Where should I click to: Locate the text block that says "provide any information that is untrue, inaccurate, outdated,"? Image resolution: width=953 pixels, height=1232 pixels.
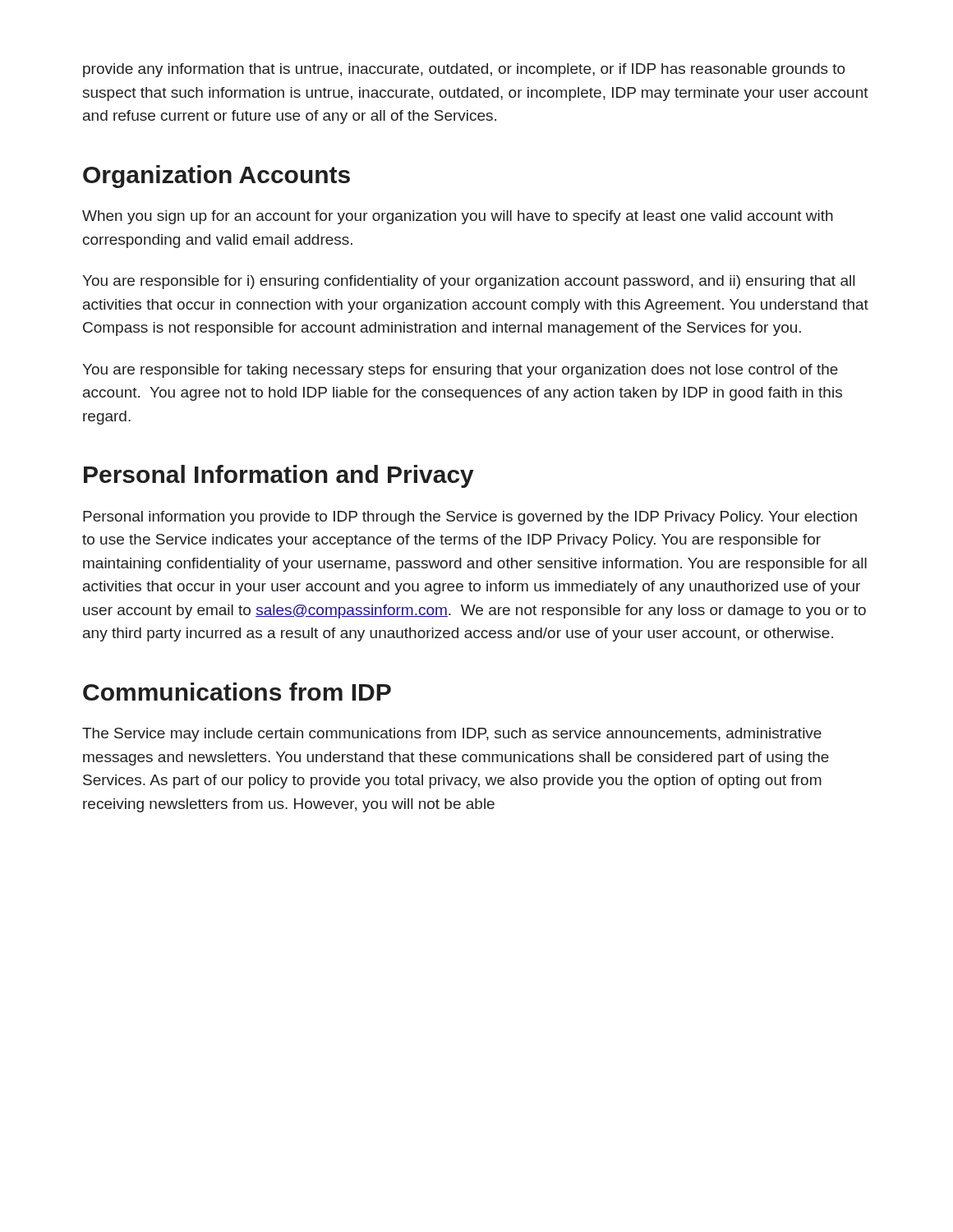tap(475, 92)
